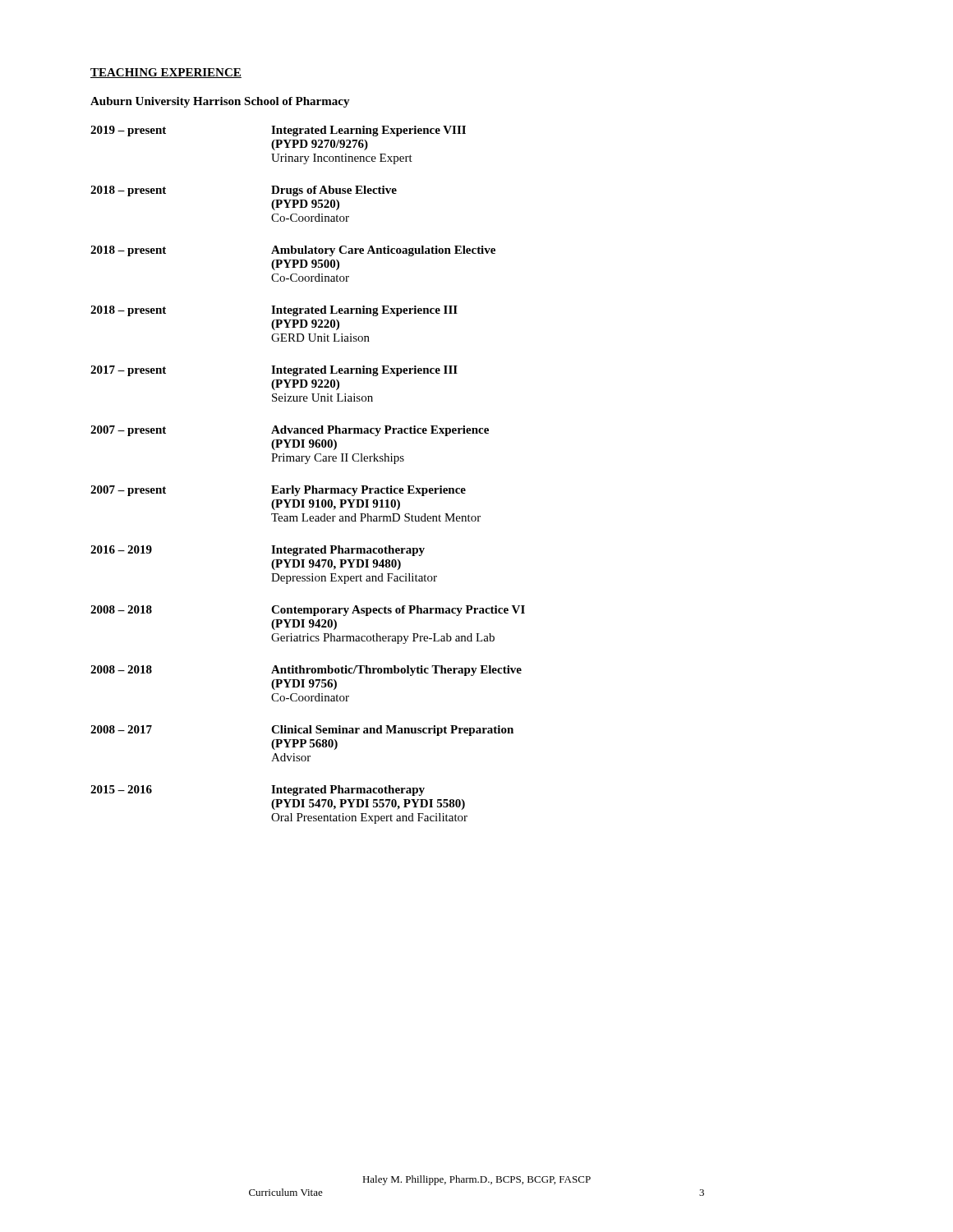Locate the block of text that opens with "2019 – present Integrated Learning"
This screenshot has width=953, height=1232.
tap(278, 131)
